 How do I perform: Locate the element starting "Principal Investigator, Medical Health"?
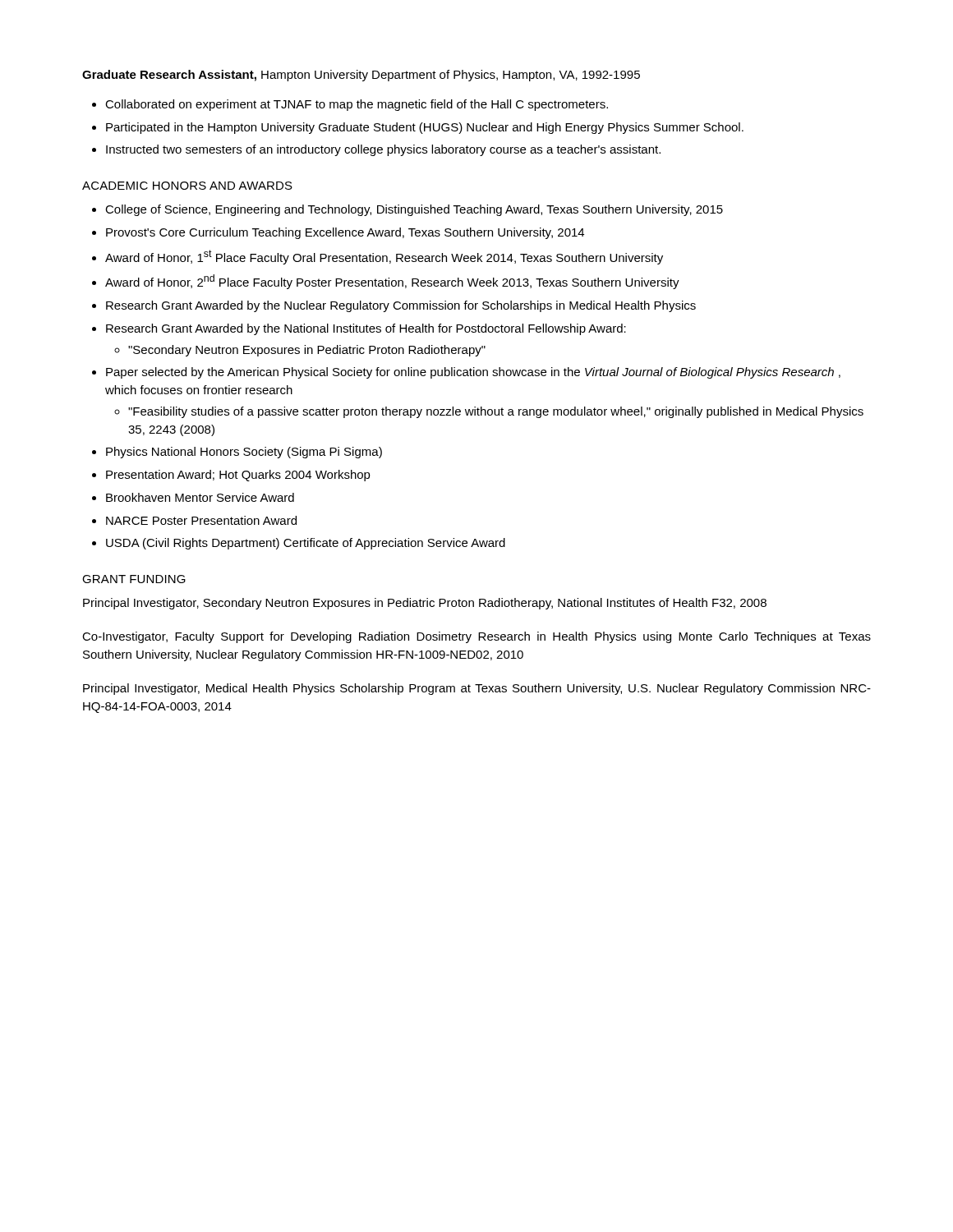pyautogui.click(x=476, y=697)
